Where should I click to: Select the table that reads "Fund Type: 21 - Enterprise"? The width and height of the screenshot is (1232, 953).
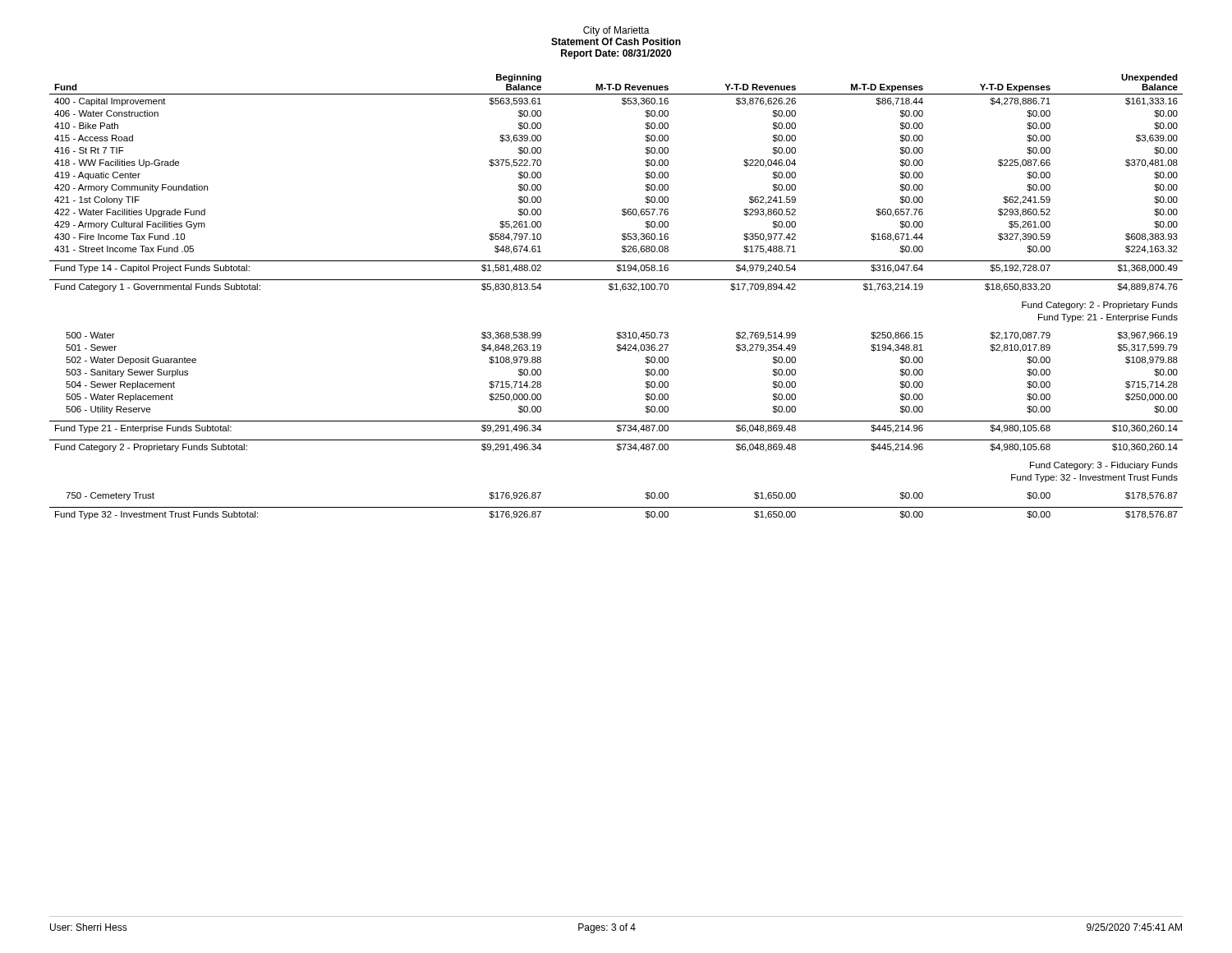tap(616, 295)
